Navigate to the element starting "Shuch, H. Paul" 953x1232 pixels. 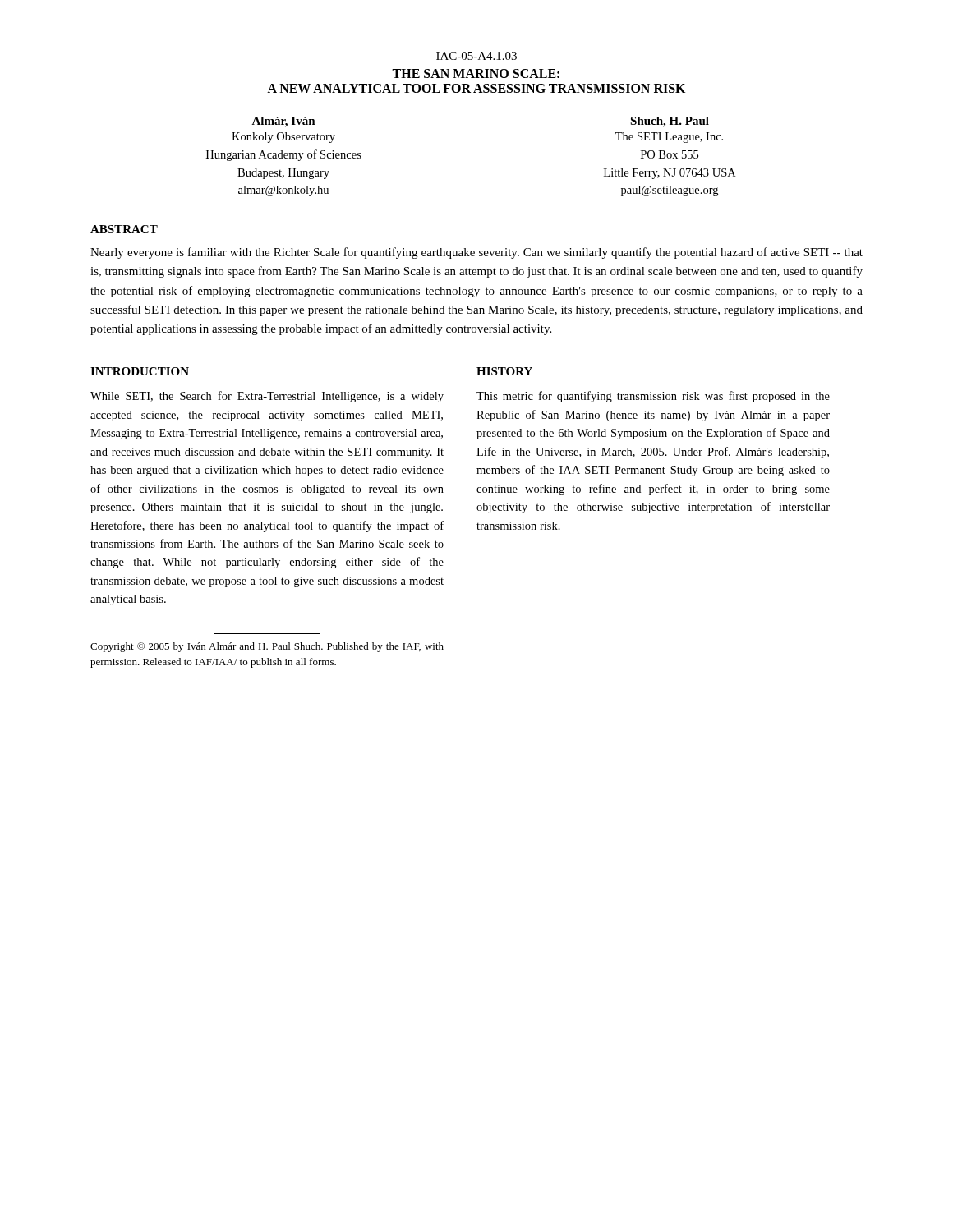pyautogui.click(x=670, y=157)
